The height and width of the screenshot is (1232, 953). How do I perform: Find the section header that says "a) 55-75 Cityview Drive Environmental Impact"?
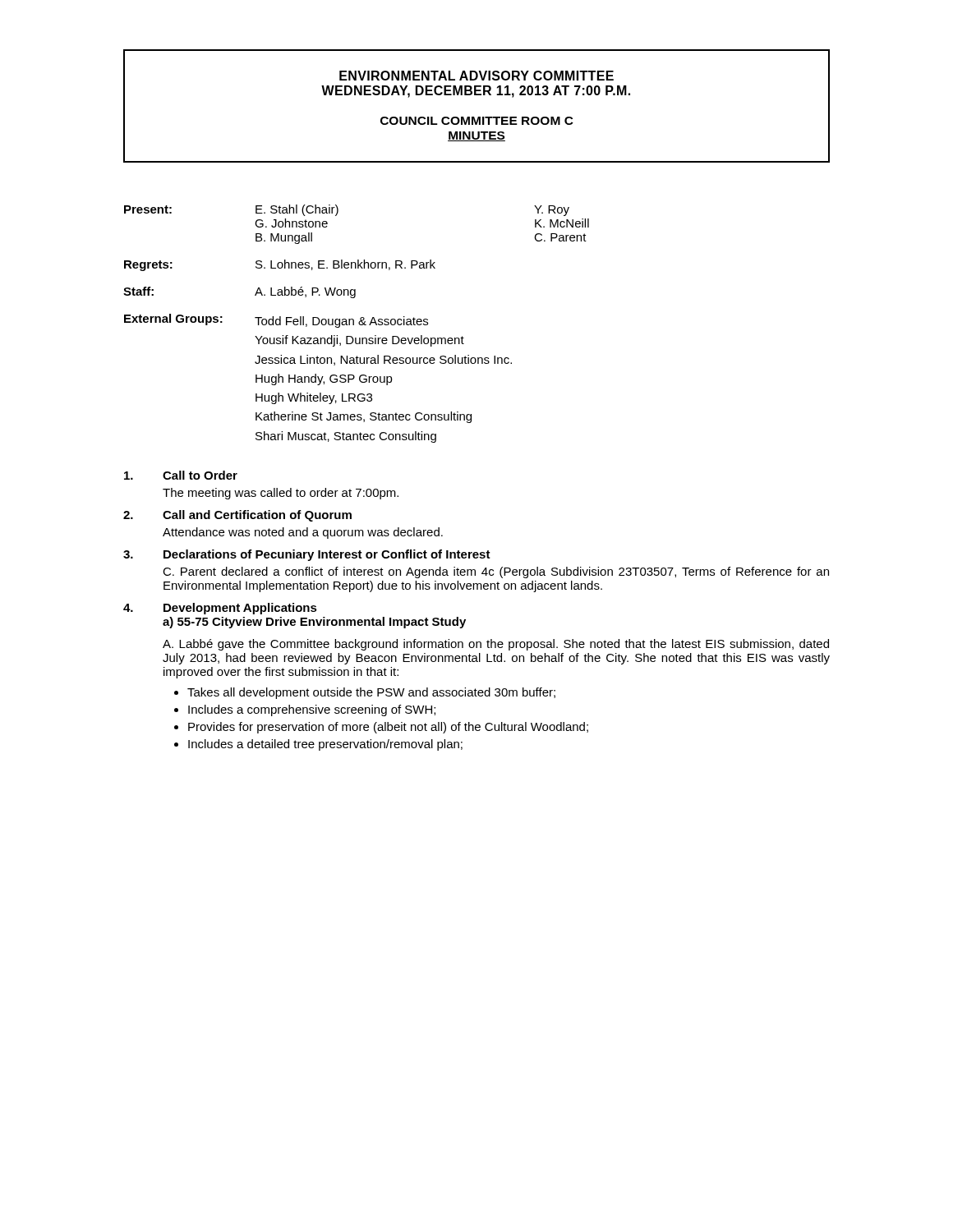click(x=314, y=621)
